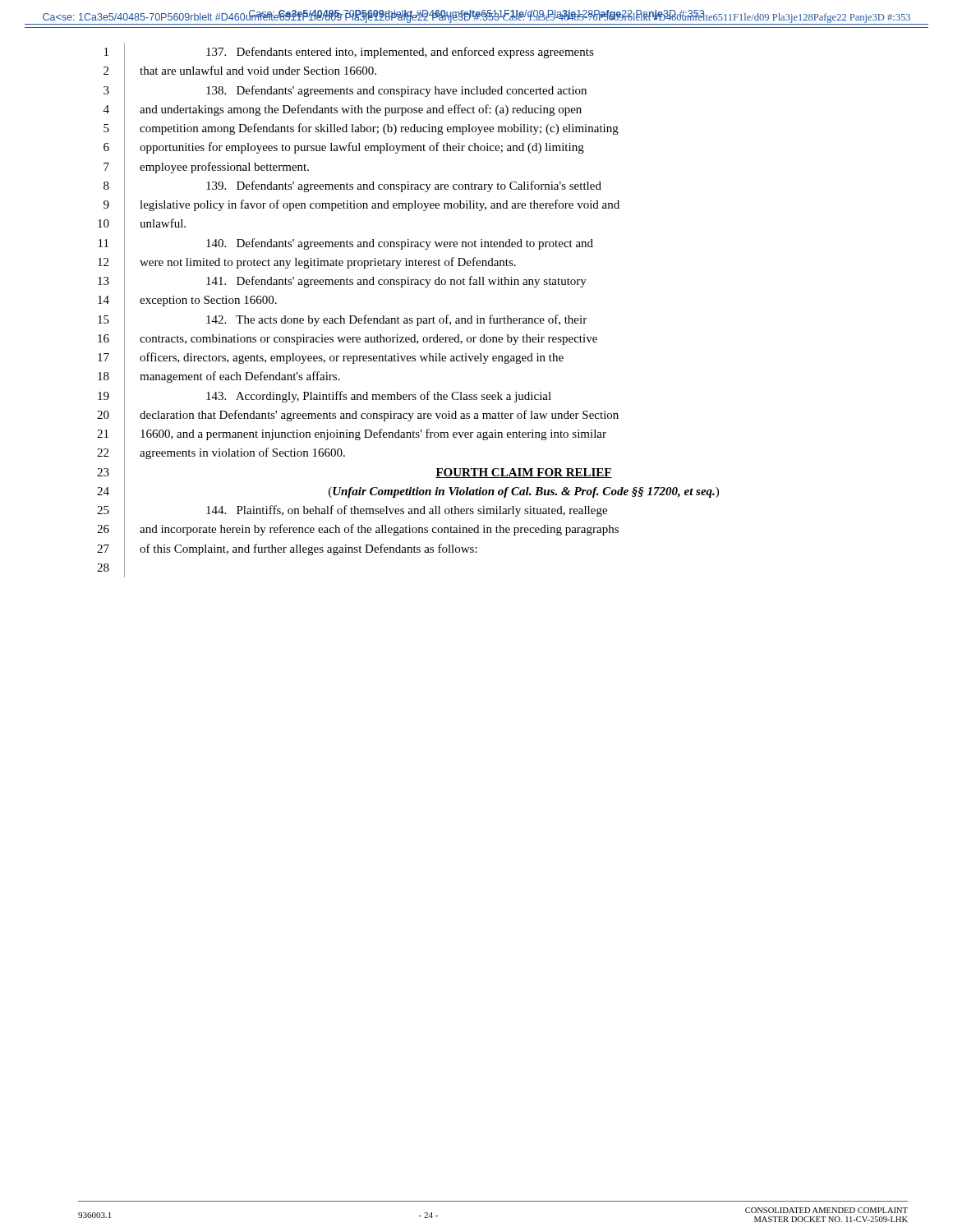This screenshot has height=1232, width=953.
Task: Click the passage that begins "18 management of"
Action: [x=219, y=377]
